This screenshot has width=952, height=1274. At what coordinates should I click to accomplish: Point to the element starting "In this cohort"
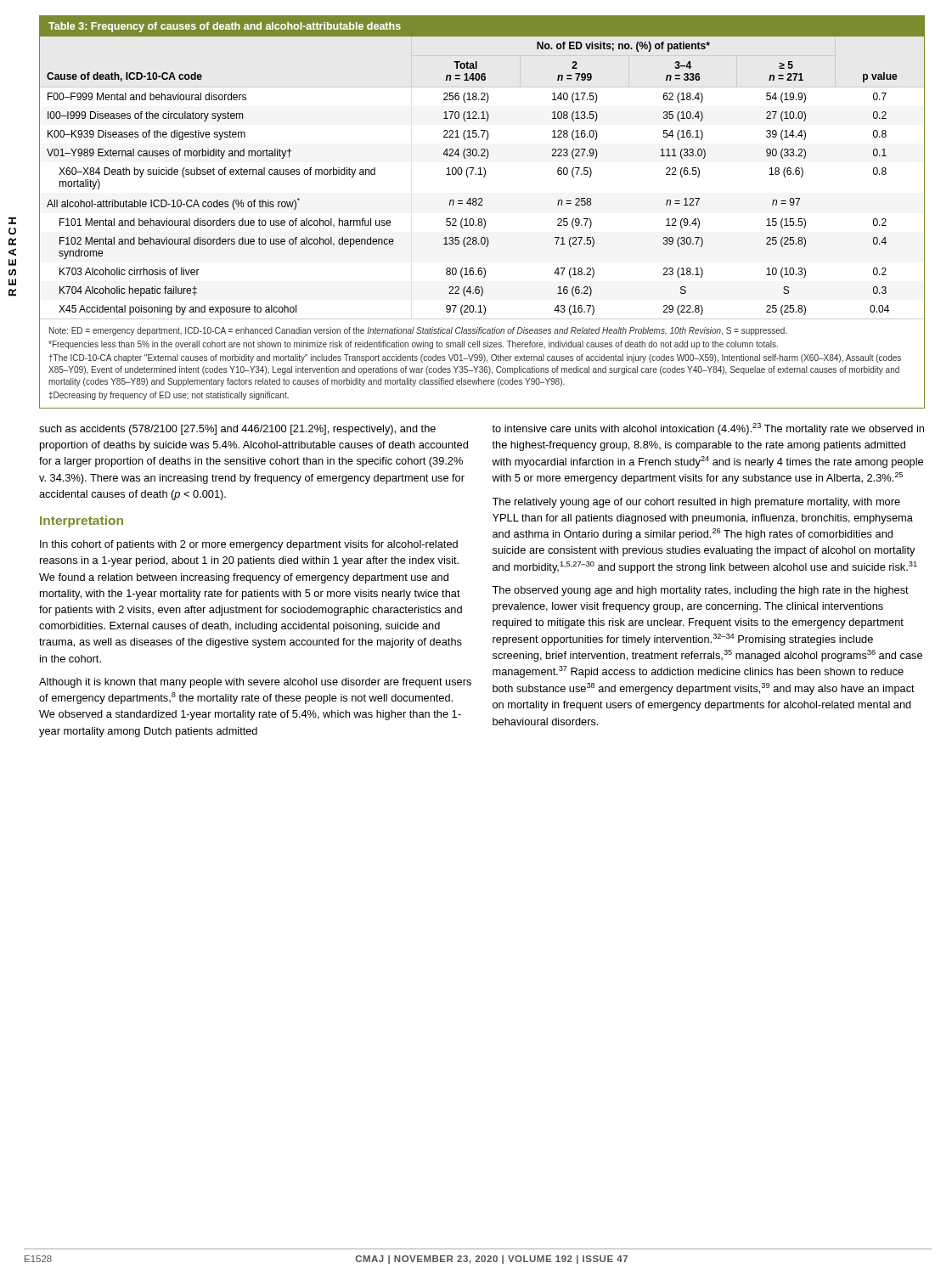(255, 637)
